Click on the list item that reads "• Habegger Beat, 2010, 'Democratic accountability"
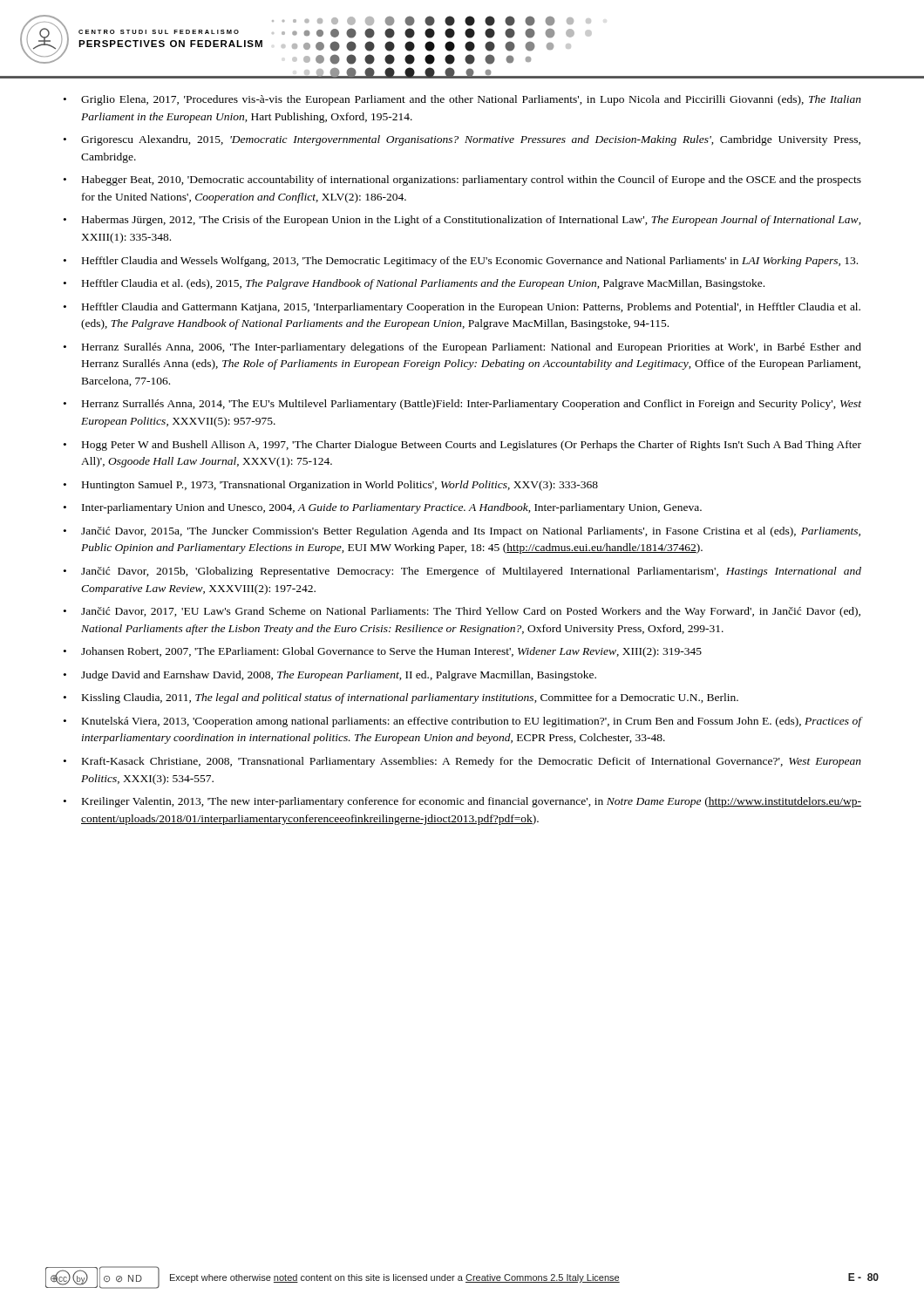 pyautogui.click(x=462, y=188)
